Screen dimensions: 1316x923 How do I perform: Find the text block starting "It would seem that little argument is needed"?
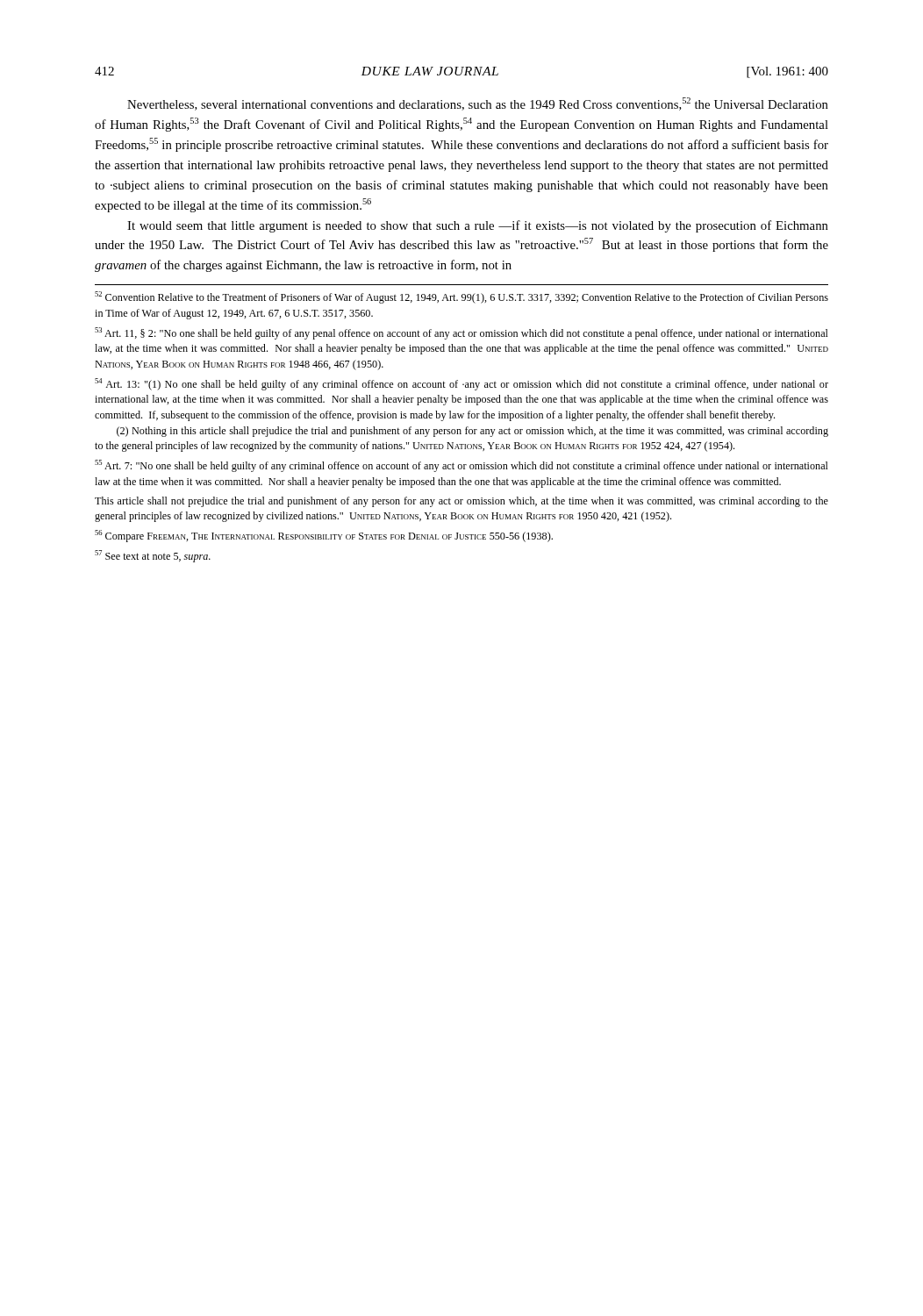tap(462, 246)
